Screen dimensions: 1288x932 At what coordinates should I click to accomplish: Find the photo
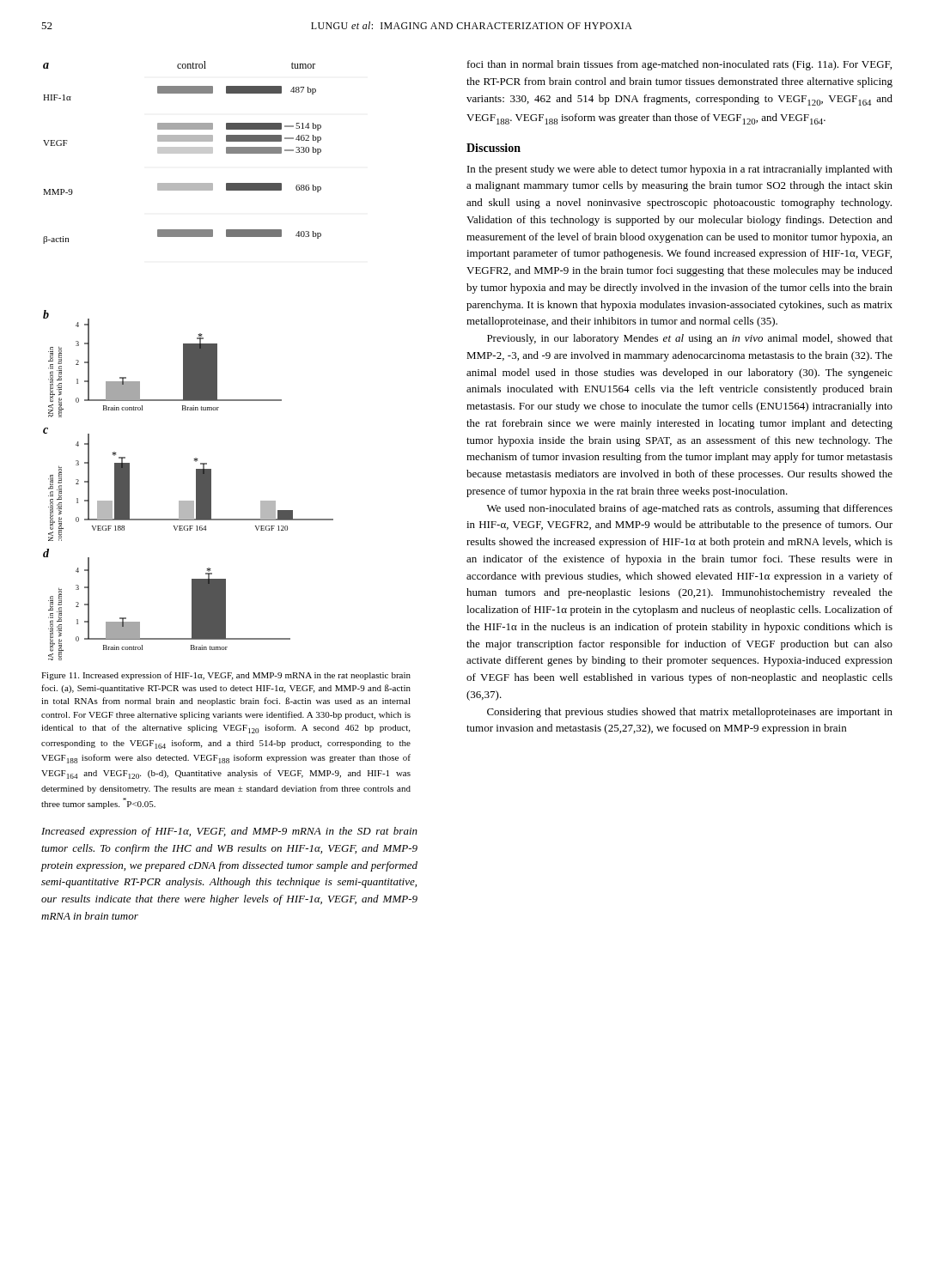(x=209, y=180)
